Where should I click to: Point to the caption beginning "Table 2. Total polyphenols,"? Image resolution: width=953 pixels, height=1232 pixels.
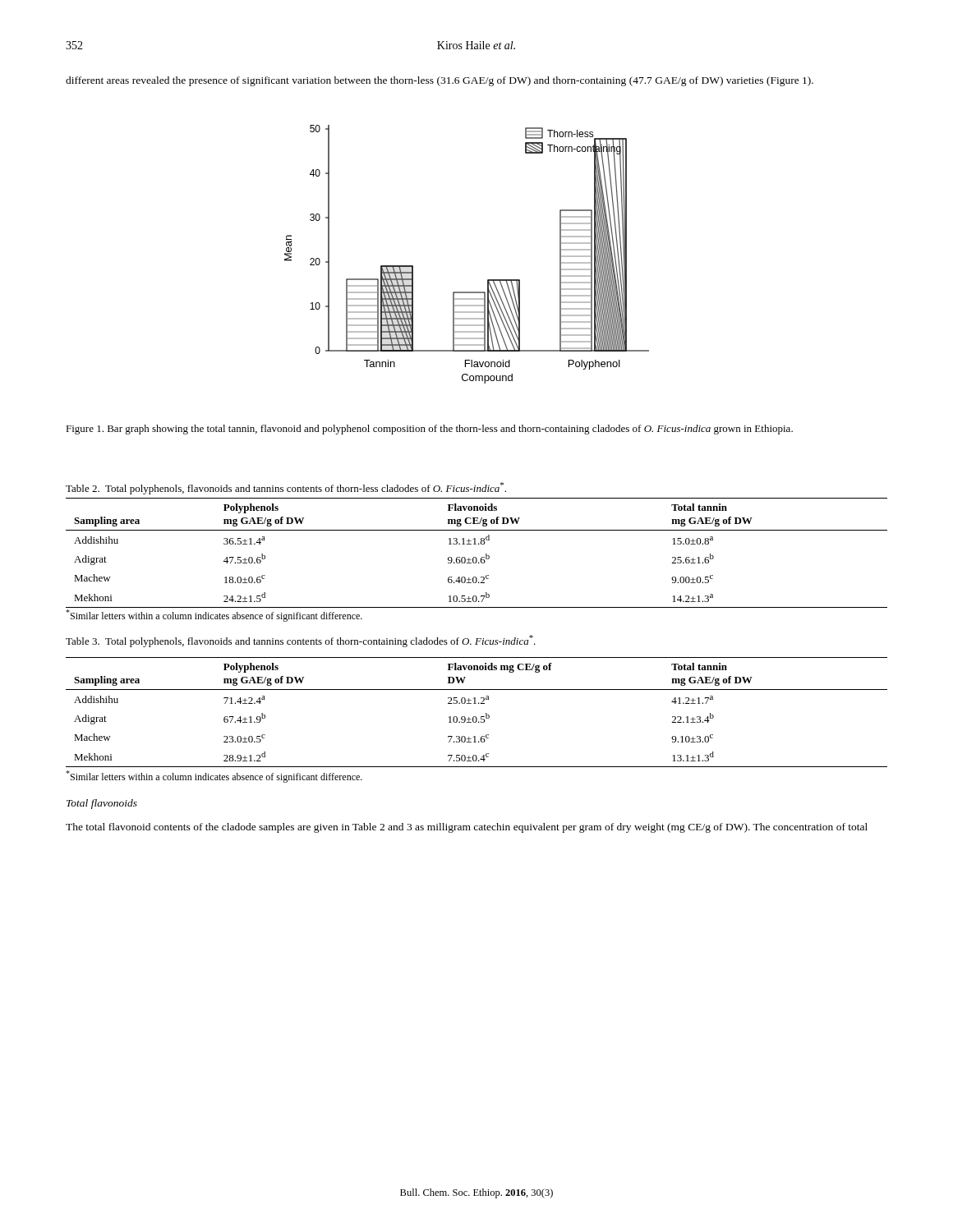coord(286,487)
